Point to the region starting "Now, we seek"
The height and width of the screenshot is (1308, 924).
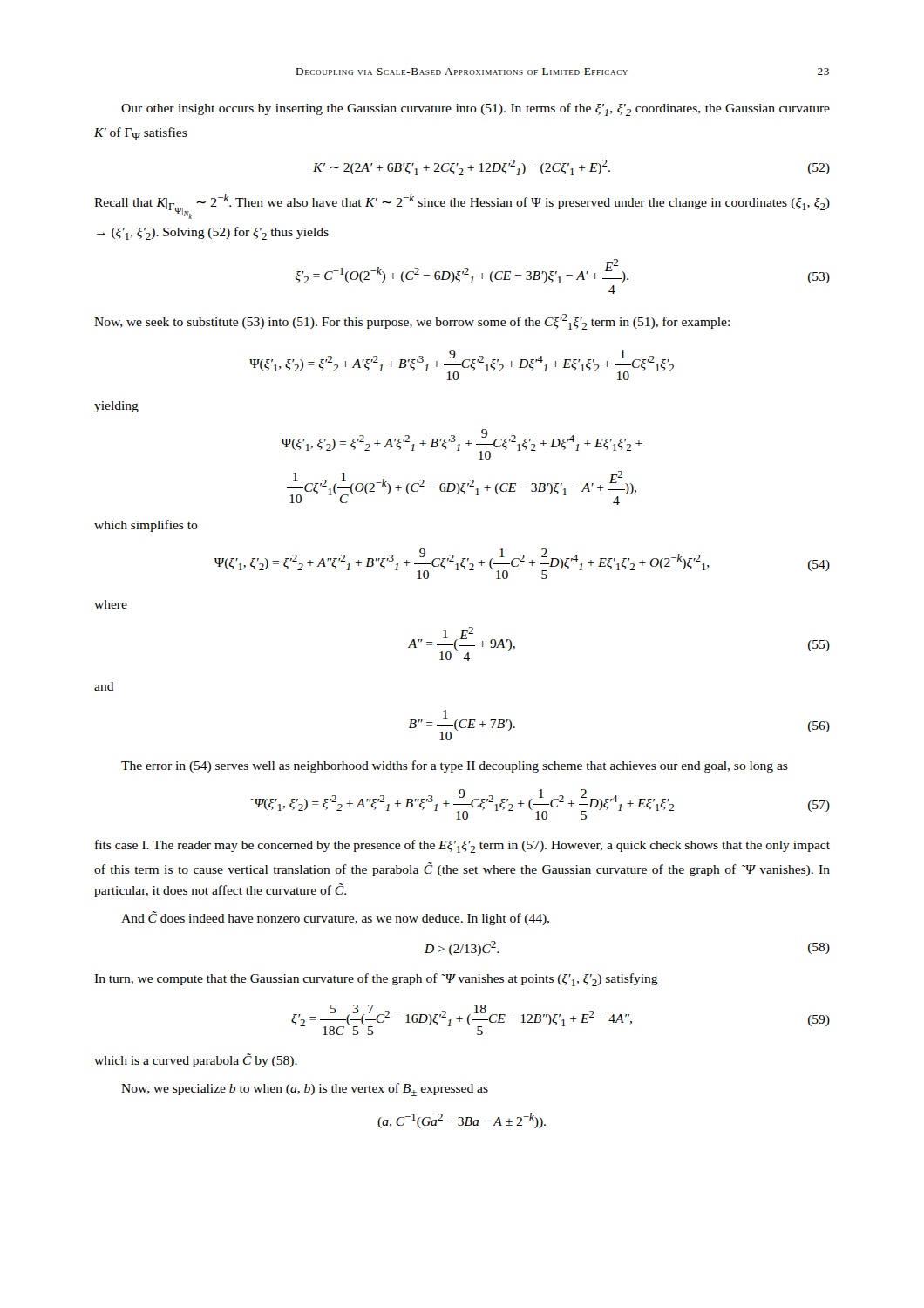(x=412, y=321)
